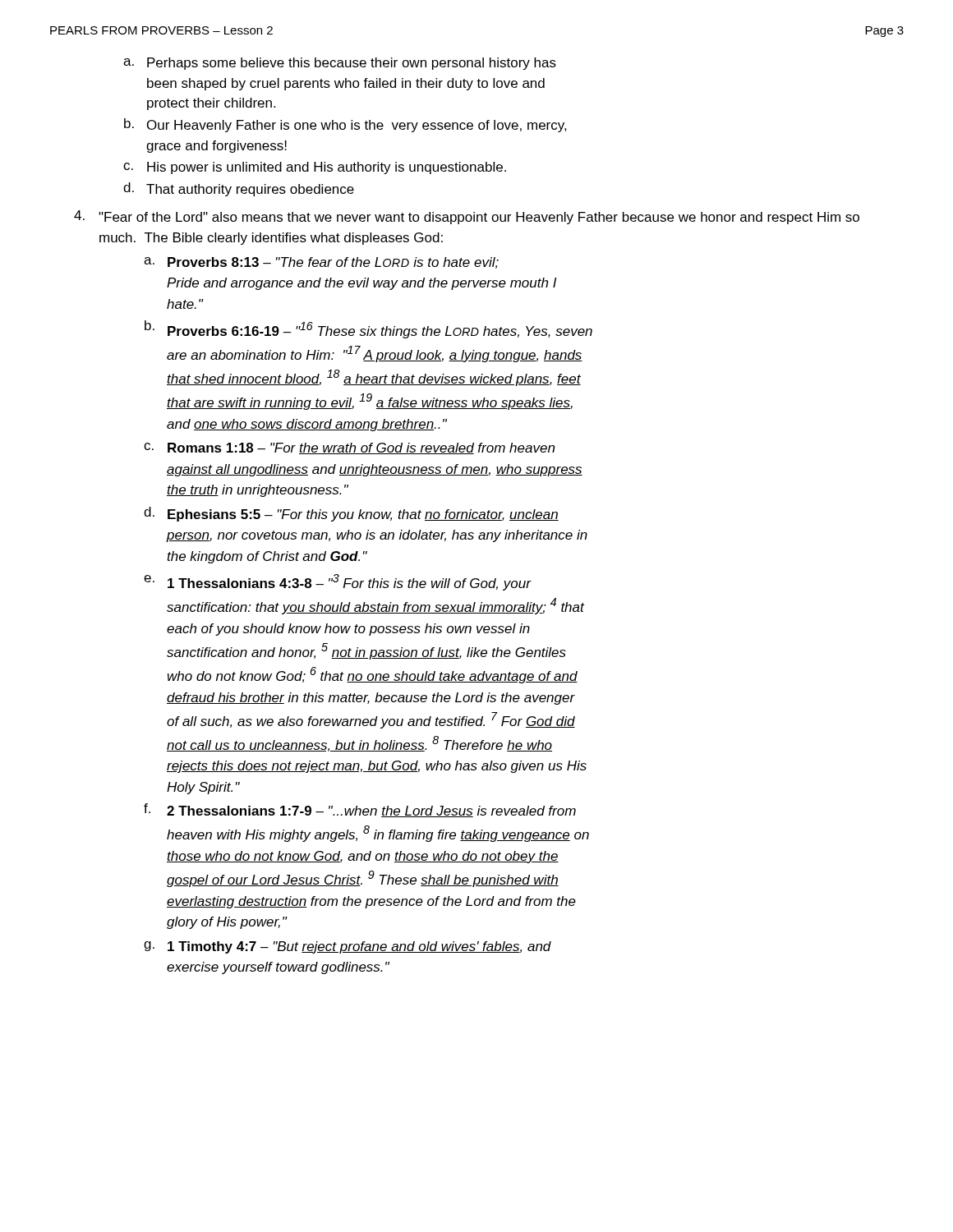953x1232 pixels.
Task: Navigate to the passage starting "g. 1 Timothy 4:7"
Action: (524, 957)
